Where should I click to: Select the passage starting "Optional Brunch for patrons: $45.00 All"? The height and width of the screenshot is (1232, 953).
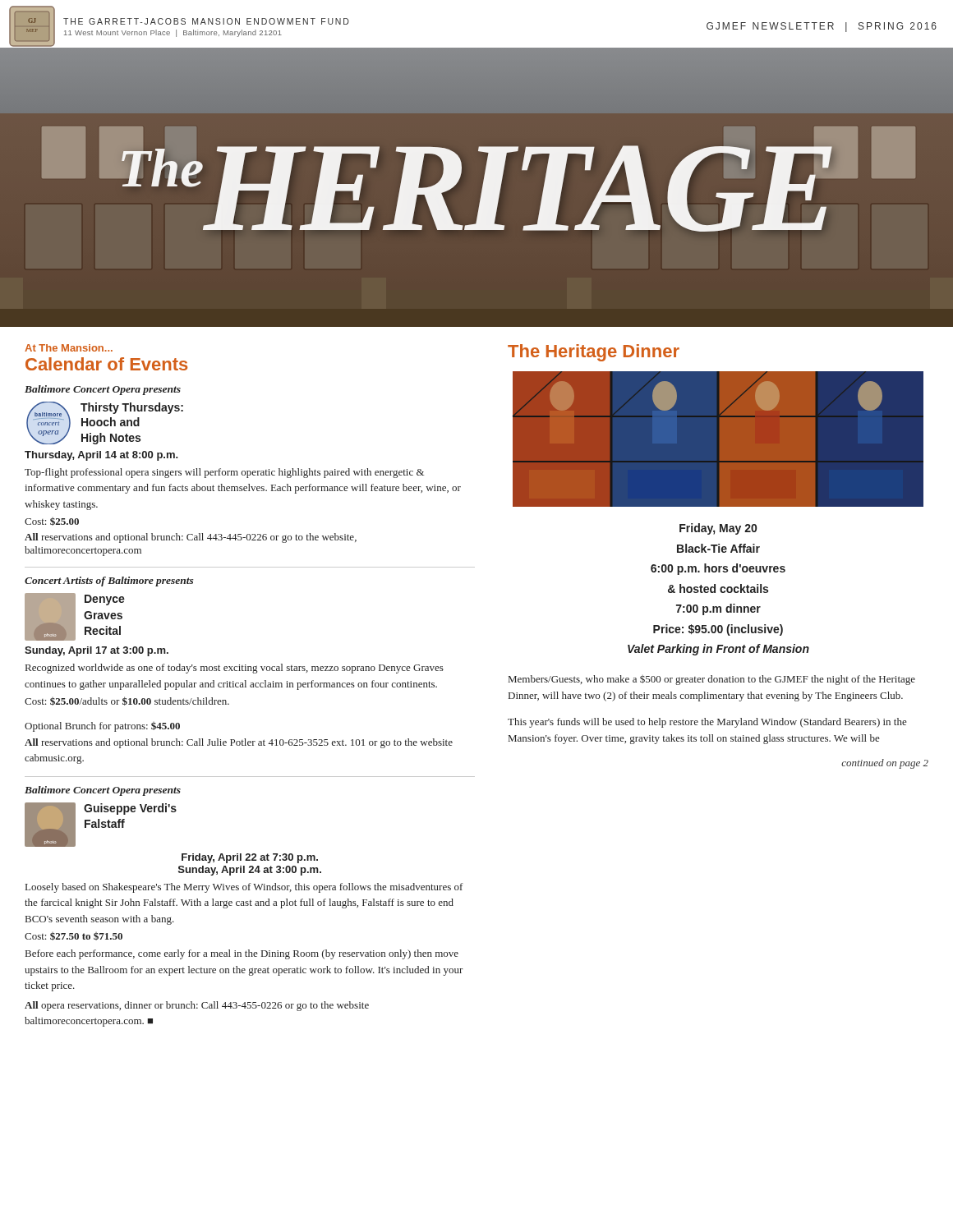point(250,742)
